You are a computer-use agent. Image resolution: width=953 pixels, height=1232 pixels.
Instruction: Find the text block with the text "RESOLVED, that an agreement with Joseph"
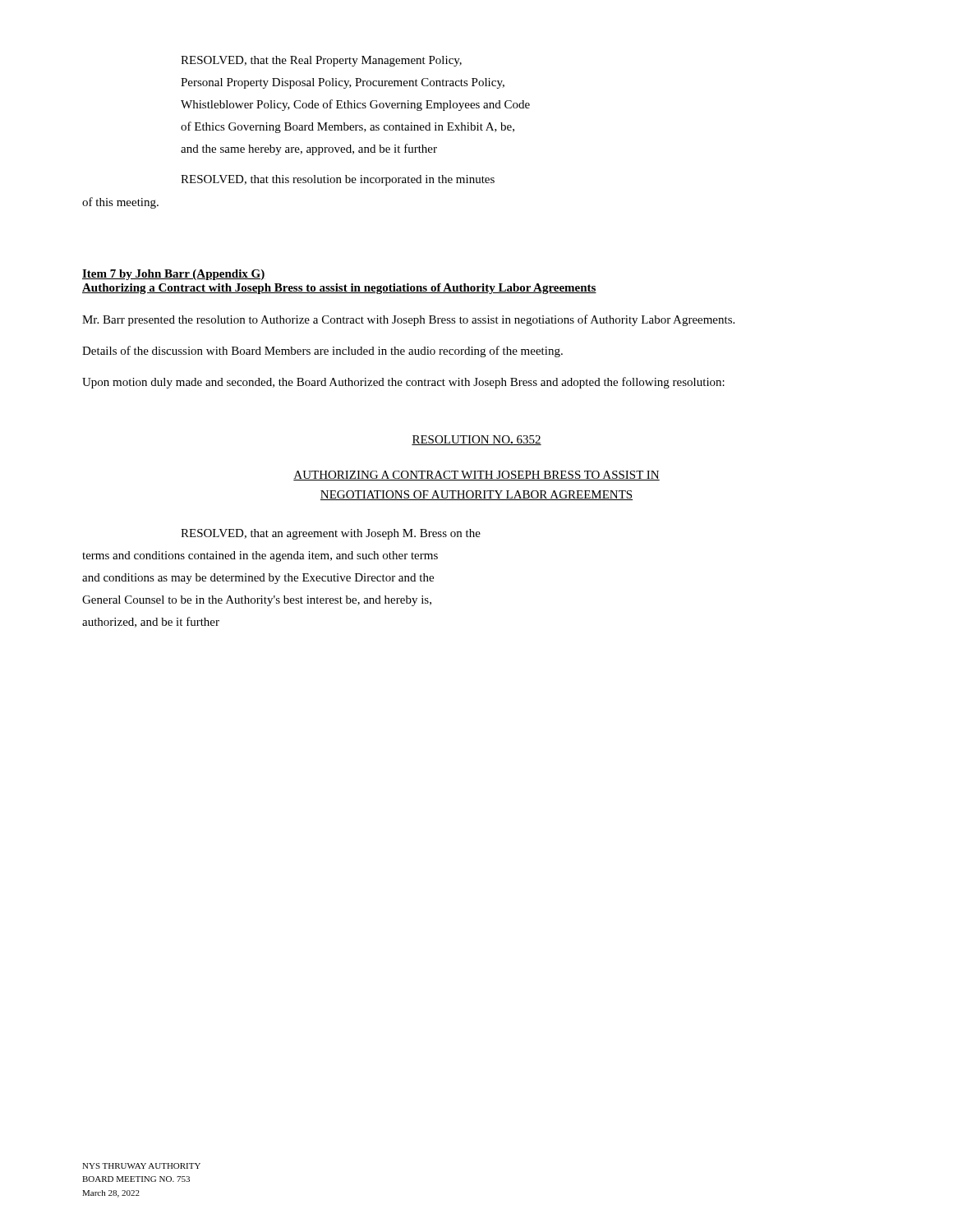[331, 534]
